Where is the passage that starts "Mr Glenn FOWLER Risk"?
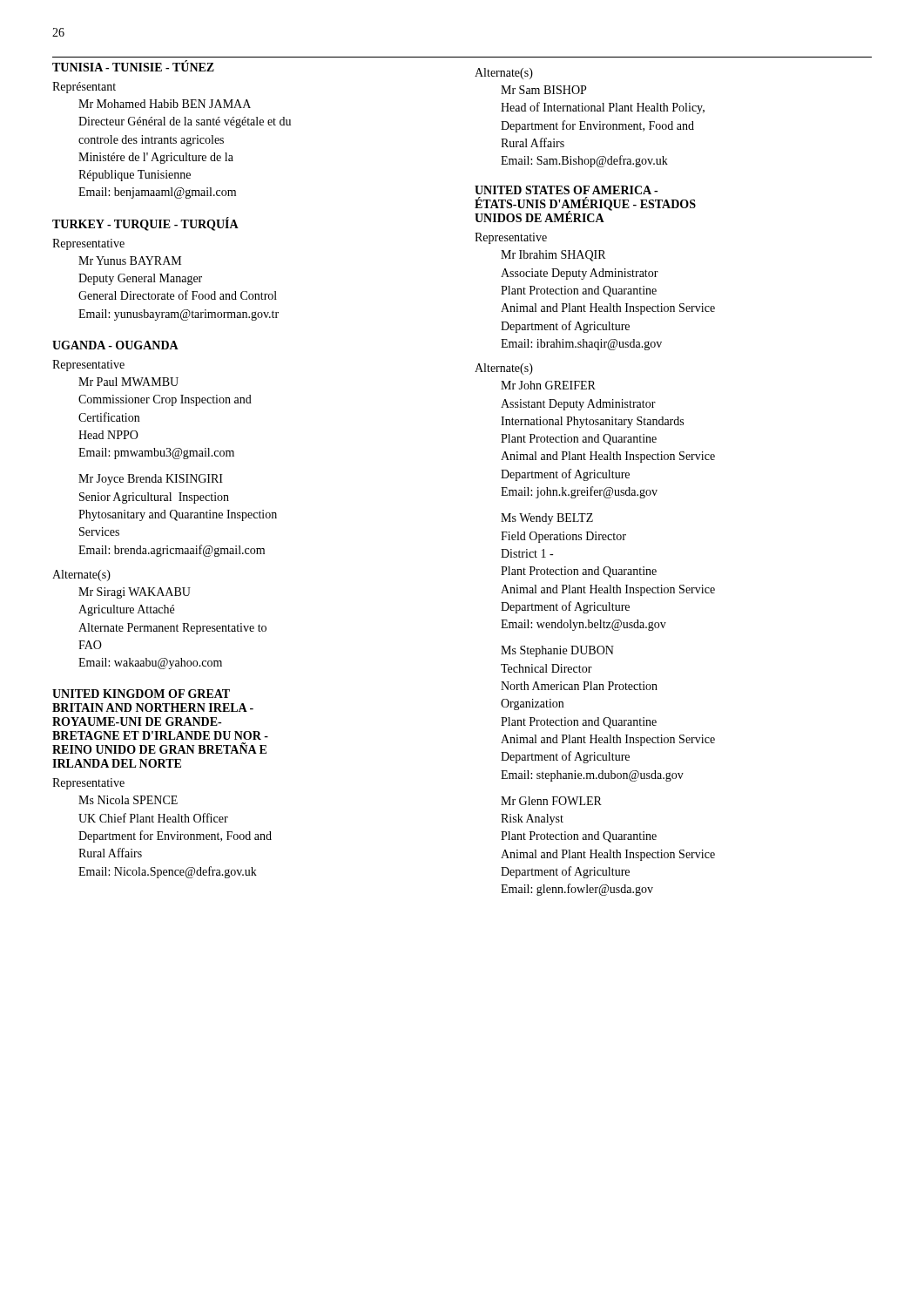This screenshot has width=924, height=1307. [692, 846]
